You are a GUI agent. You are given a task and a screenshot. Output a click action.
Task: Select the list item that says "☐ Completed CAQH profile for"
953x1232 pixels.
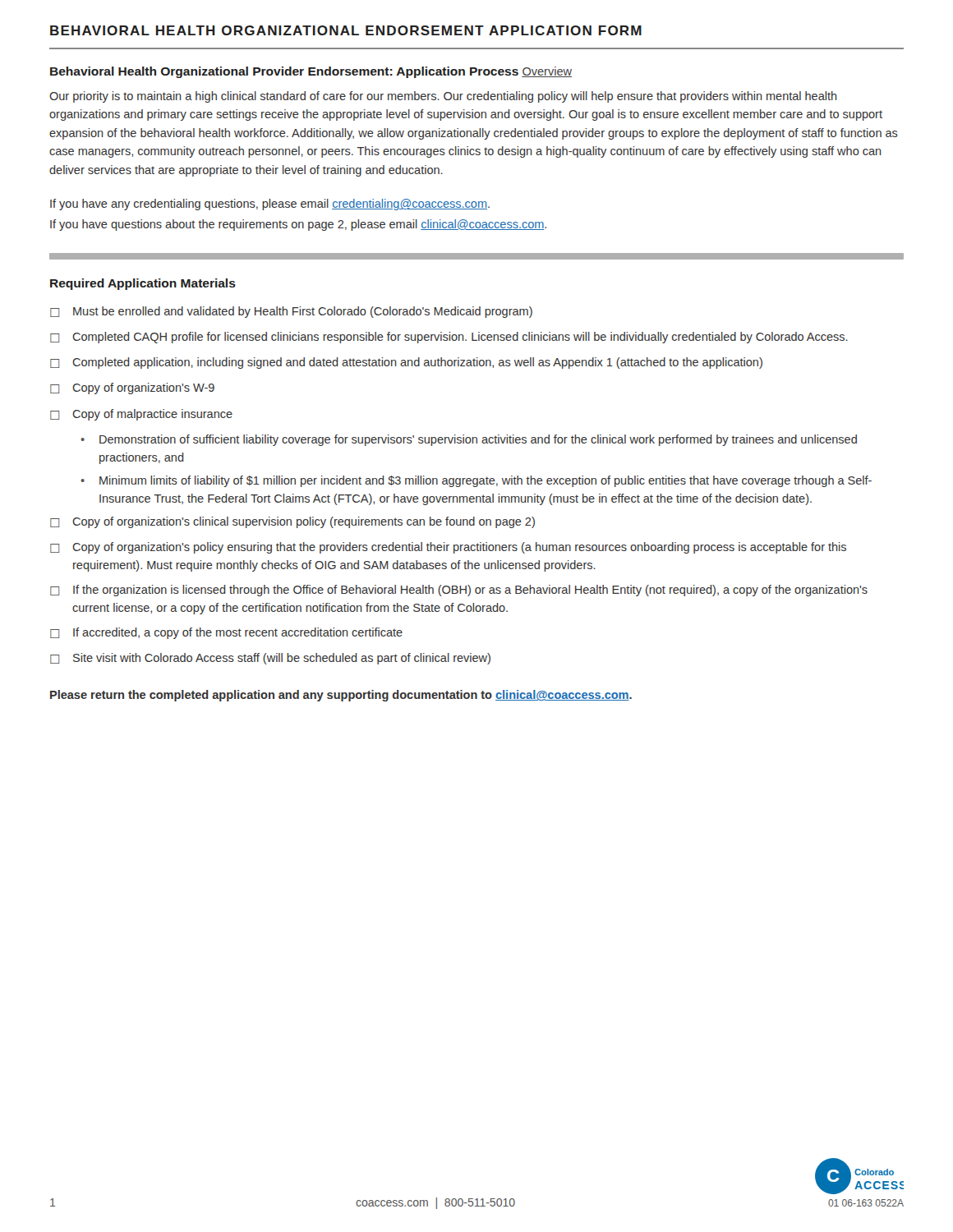[476, 338]
